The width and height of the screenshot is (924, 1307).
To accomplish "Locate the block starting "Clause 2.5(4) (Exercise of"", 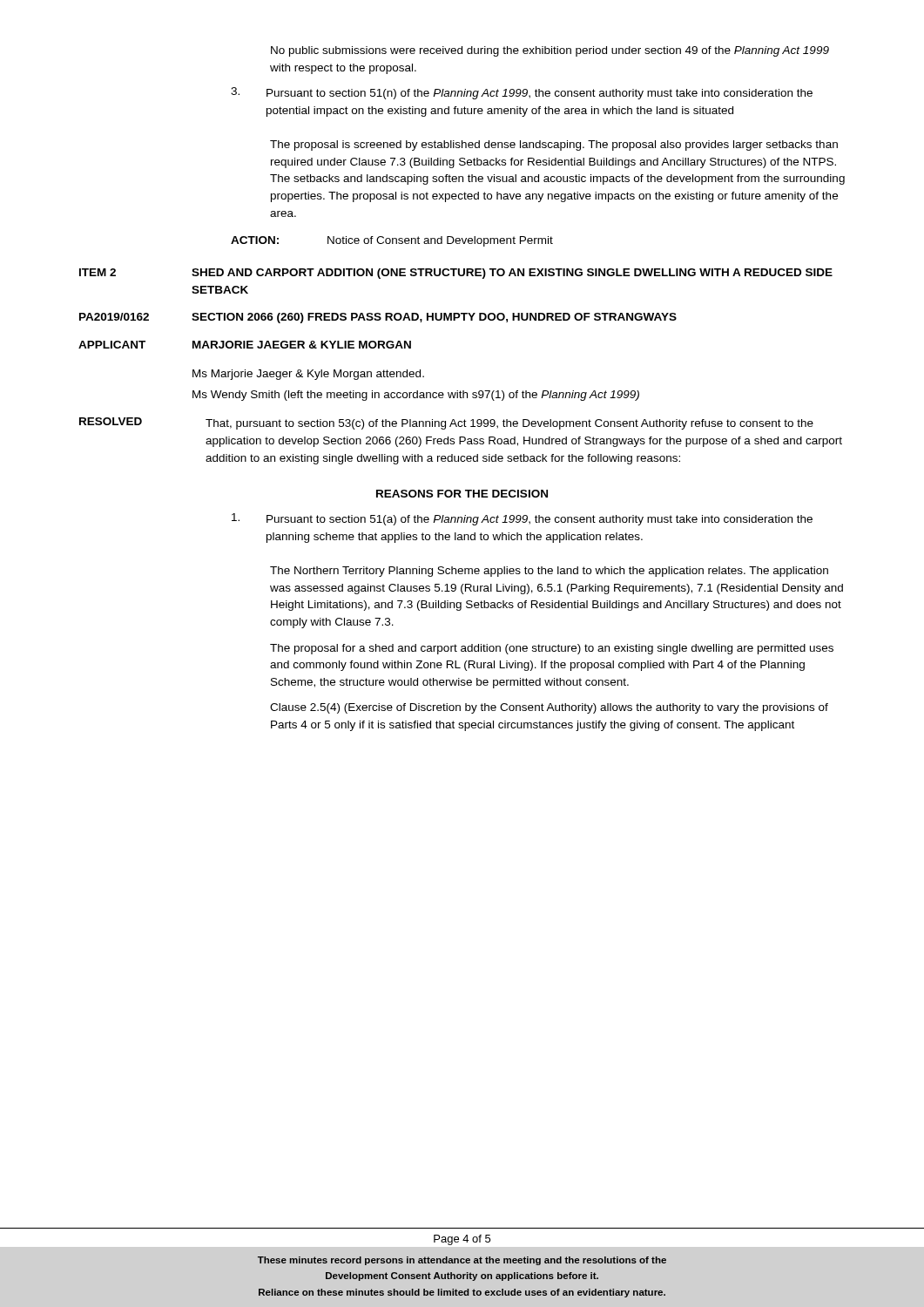I will 558,716.
